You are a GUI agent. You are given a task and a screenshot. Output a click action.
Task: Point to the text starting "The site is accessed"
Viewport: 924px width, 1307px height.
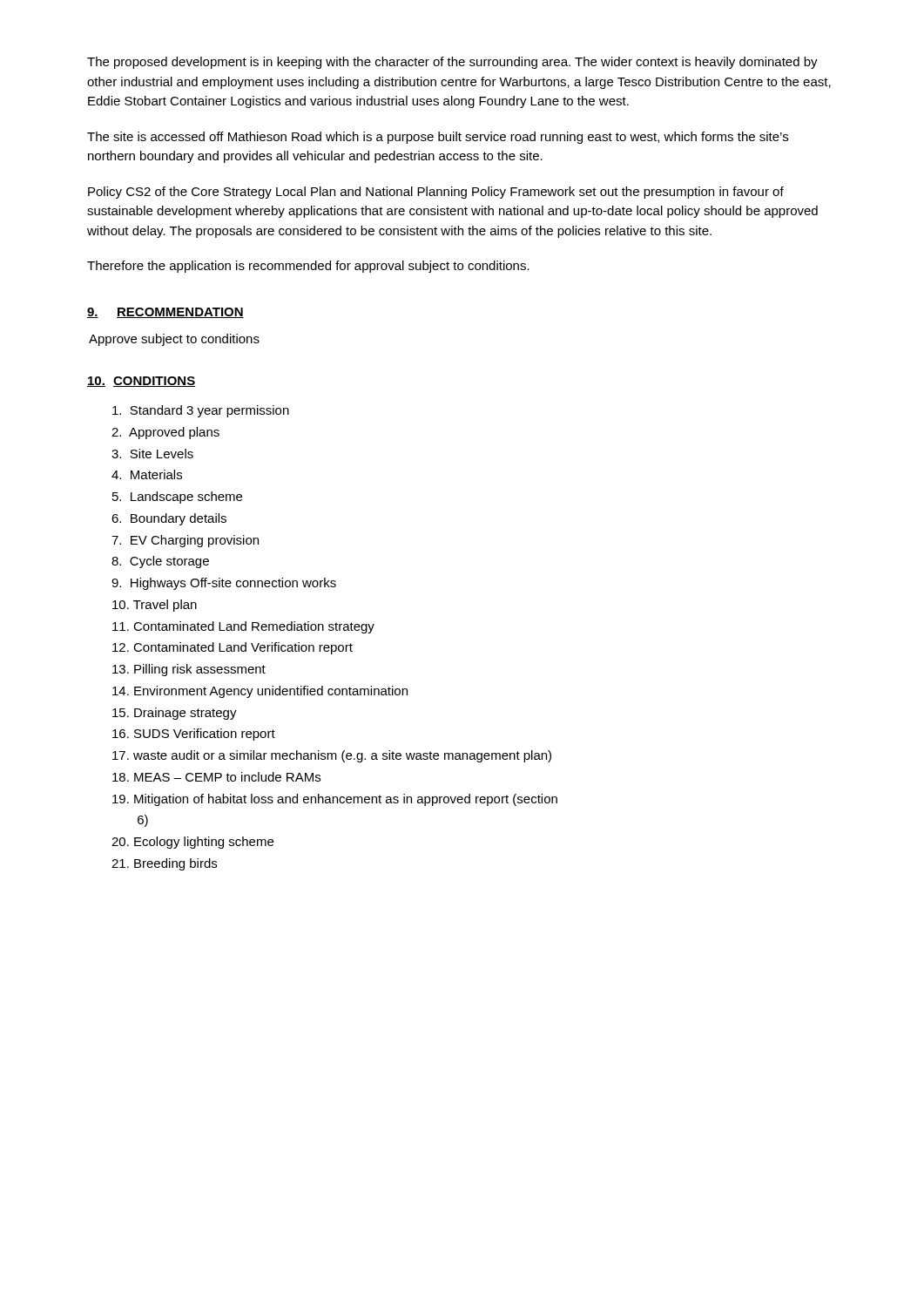(438, 146)
